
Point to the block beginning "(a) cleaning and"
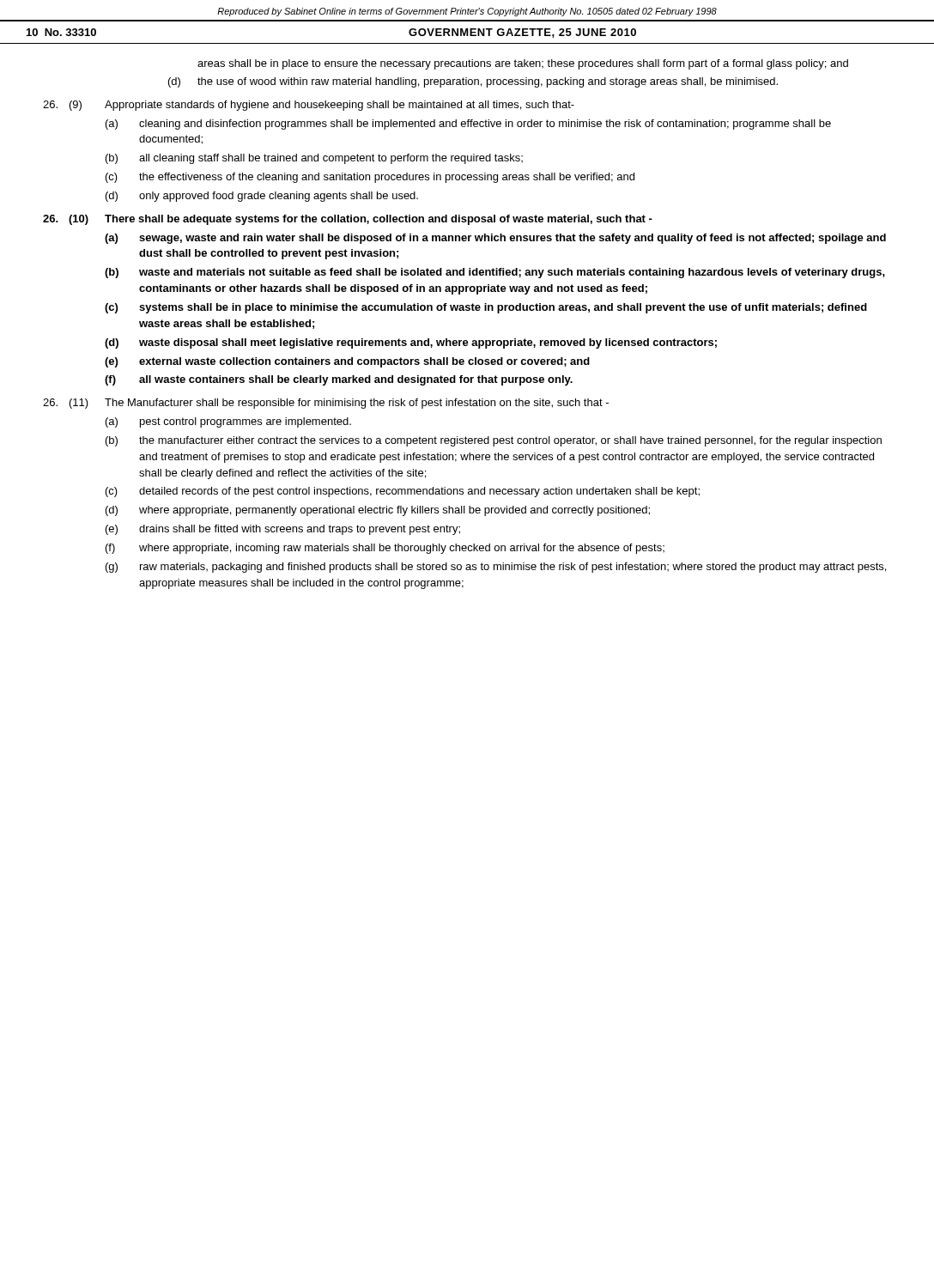click(498, 132)
